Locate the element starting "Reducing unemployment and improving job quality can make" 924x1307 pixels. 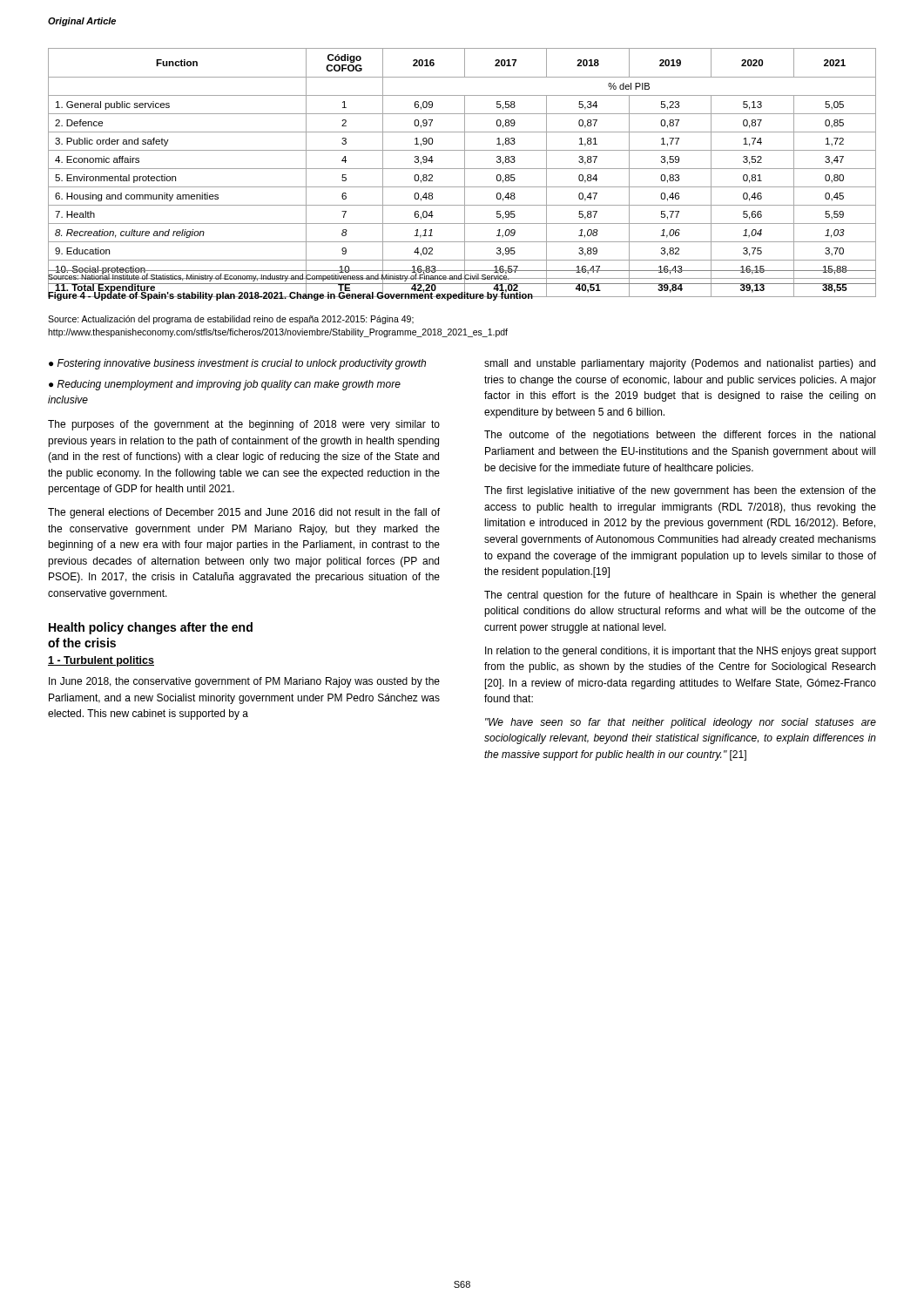(x=224, y=392)
